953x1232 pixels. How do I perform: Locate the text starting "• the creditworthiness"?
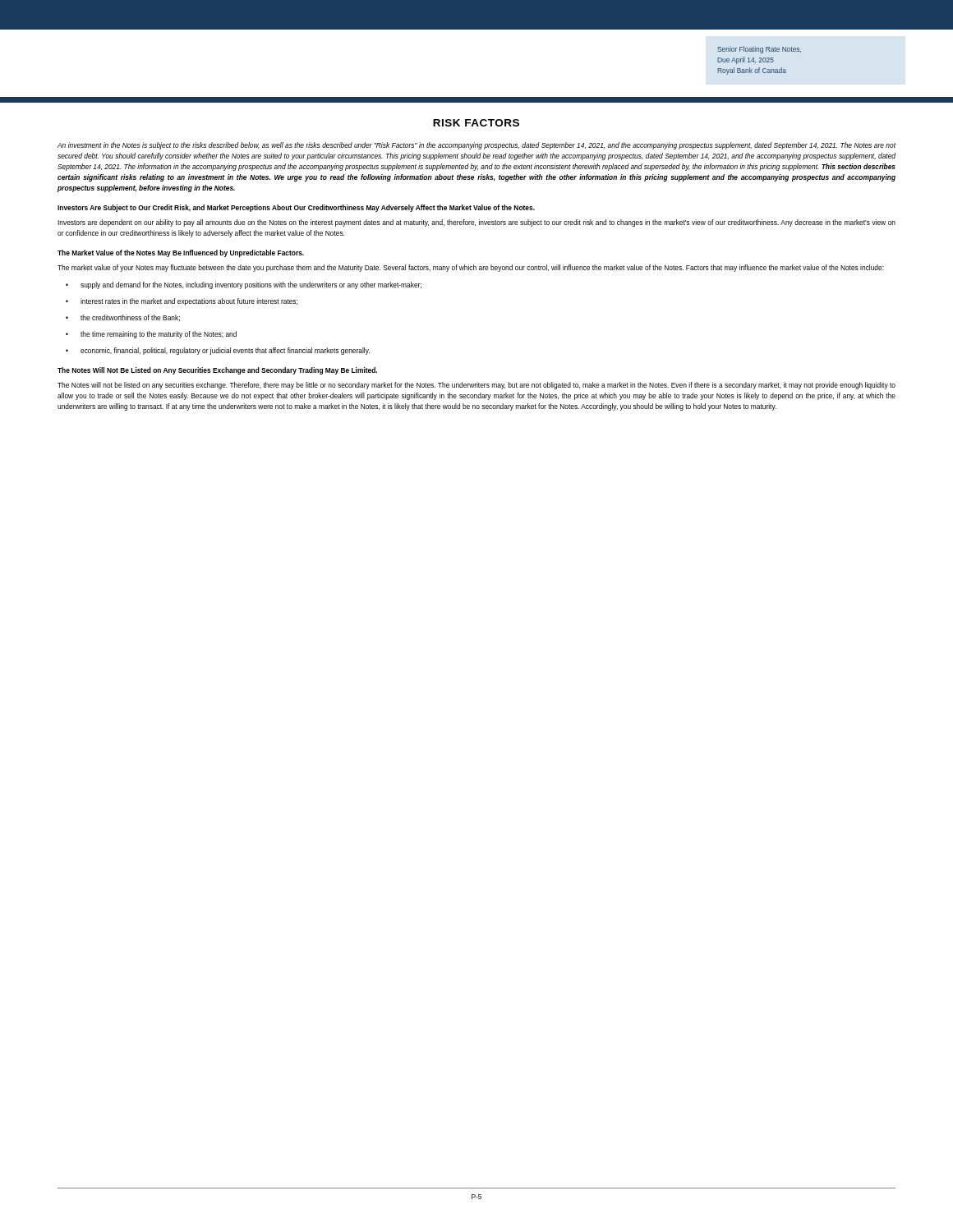point(123,318)
